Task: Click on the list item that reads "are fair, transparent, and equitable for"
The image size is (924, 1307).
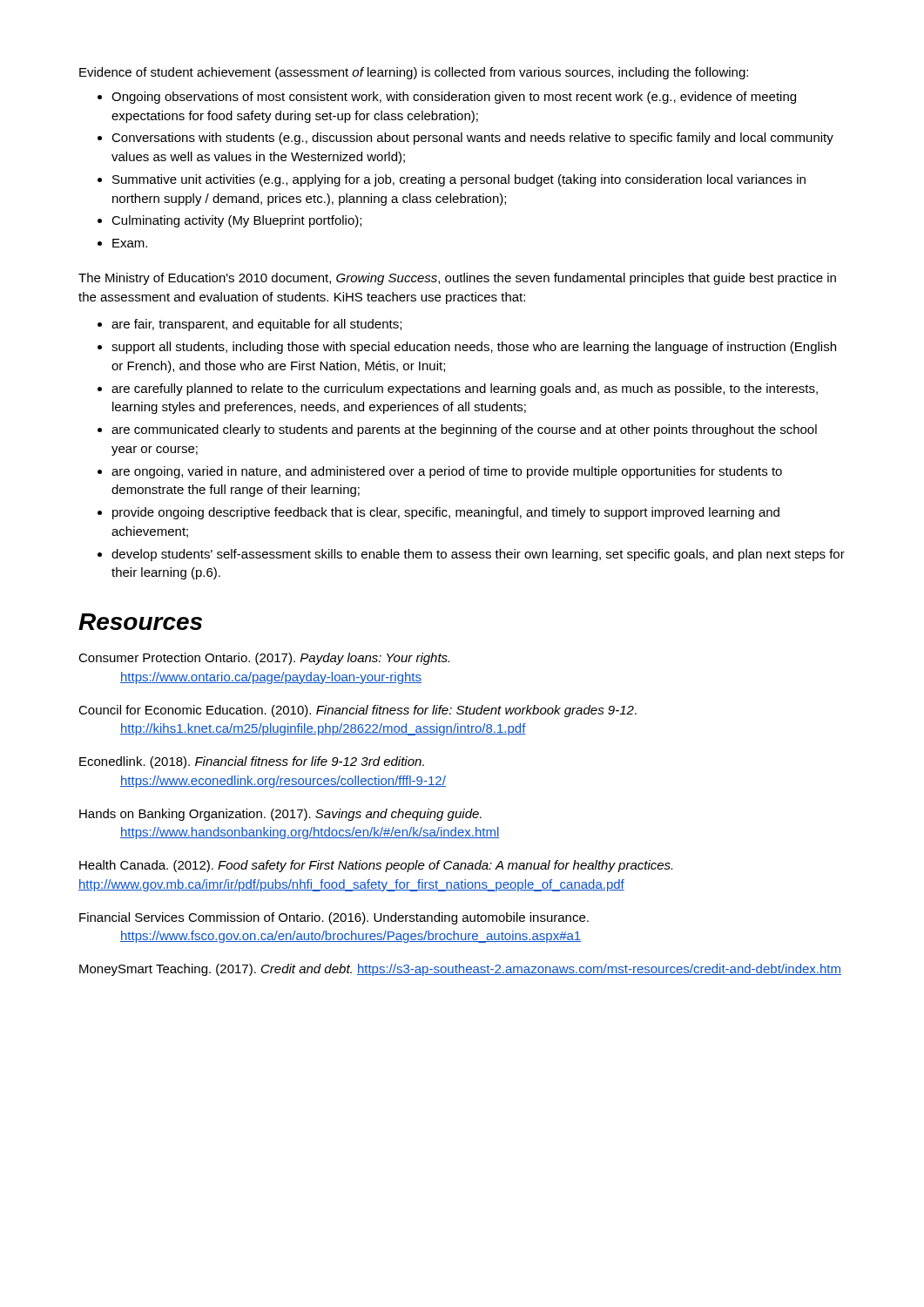Action: click(257, 324)
